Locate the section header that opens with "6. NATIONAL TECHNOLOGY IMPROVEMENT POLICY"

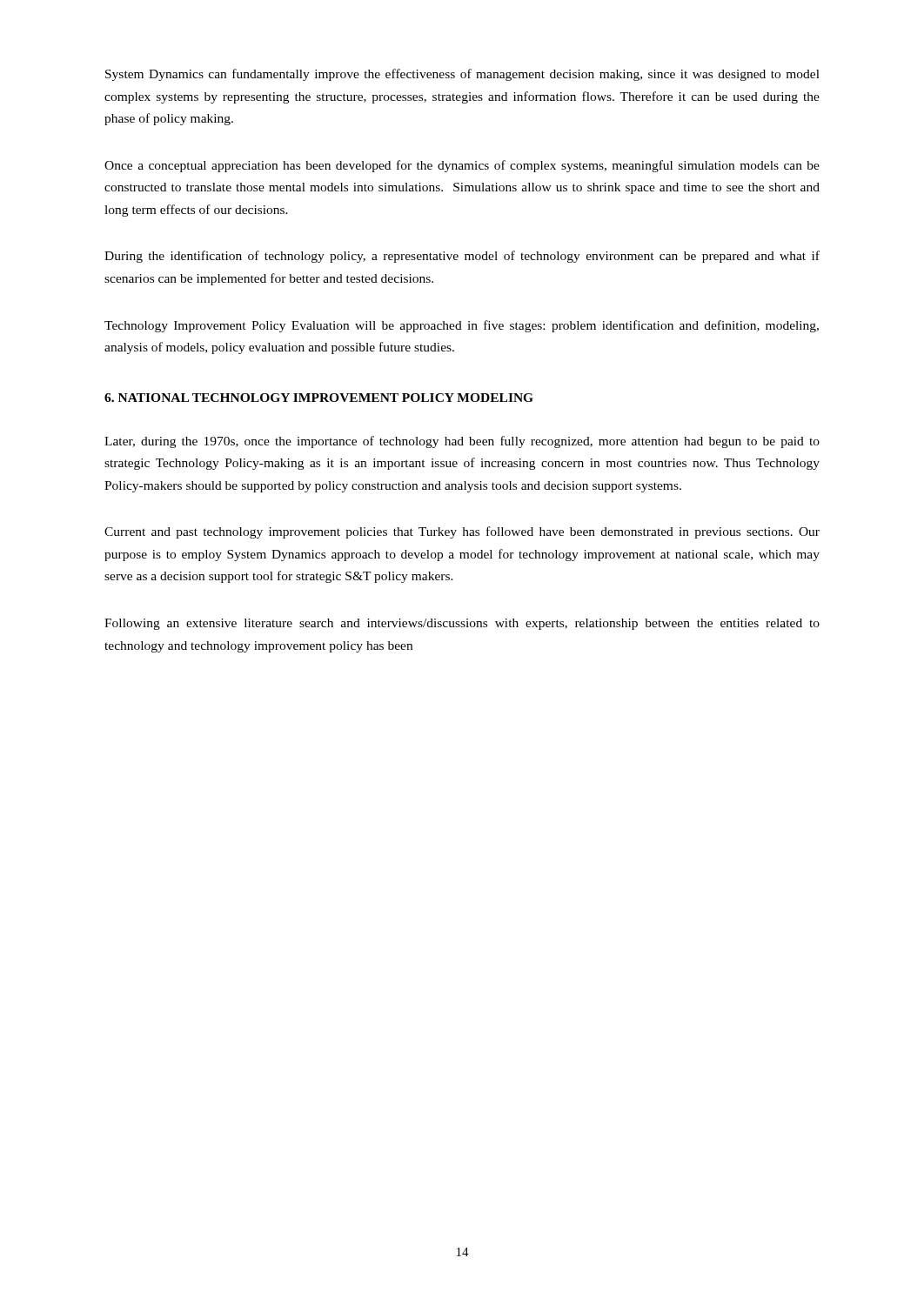[319, 397]
